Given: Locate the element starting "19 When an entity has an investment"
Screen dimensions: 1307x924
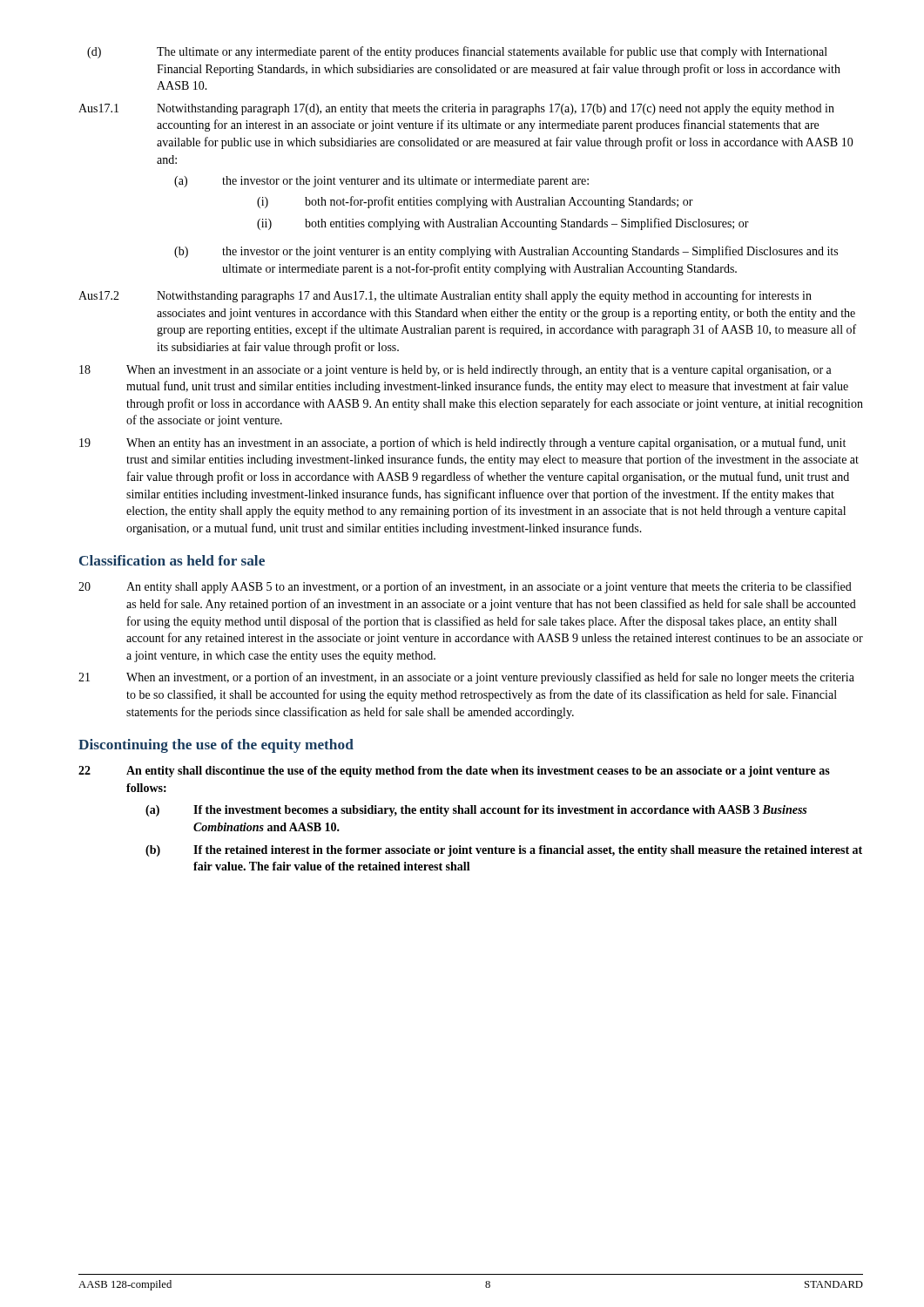Looking at the screenshot, I should tap(471, 486).
